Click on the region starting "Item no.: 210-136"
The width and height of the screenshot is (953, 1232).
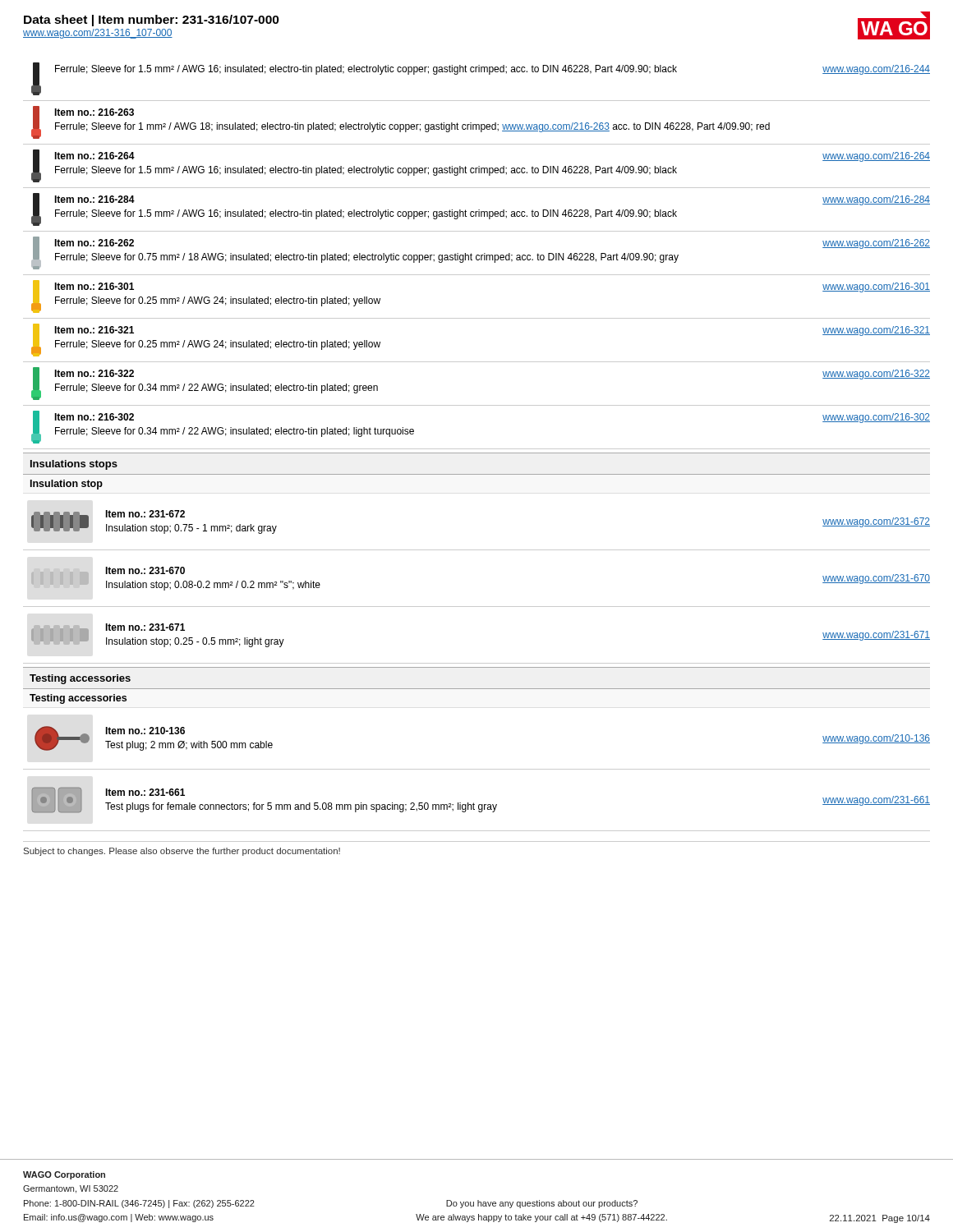(x=167, y=743)
